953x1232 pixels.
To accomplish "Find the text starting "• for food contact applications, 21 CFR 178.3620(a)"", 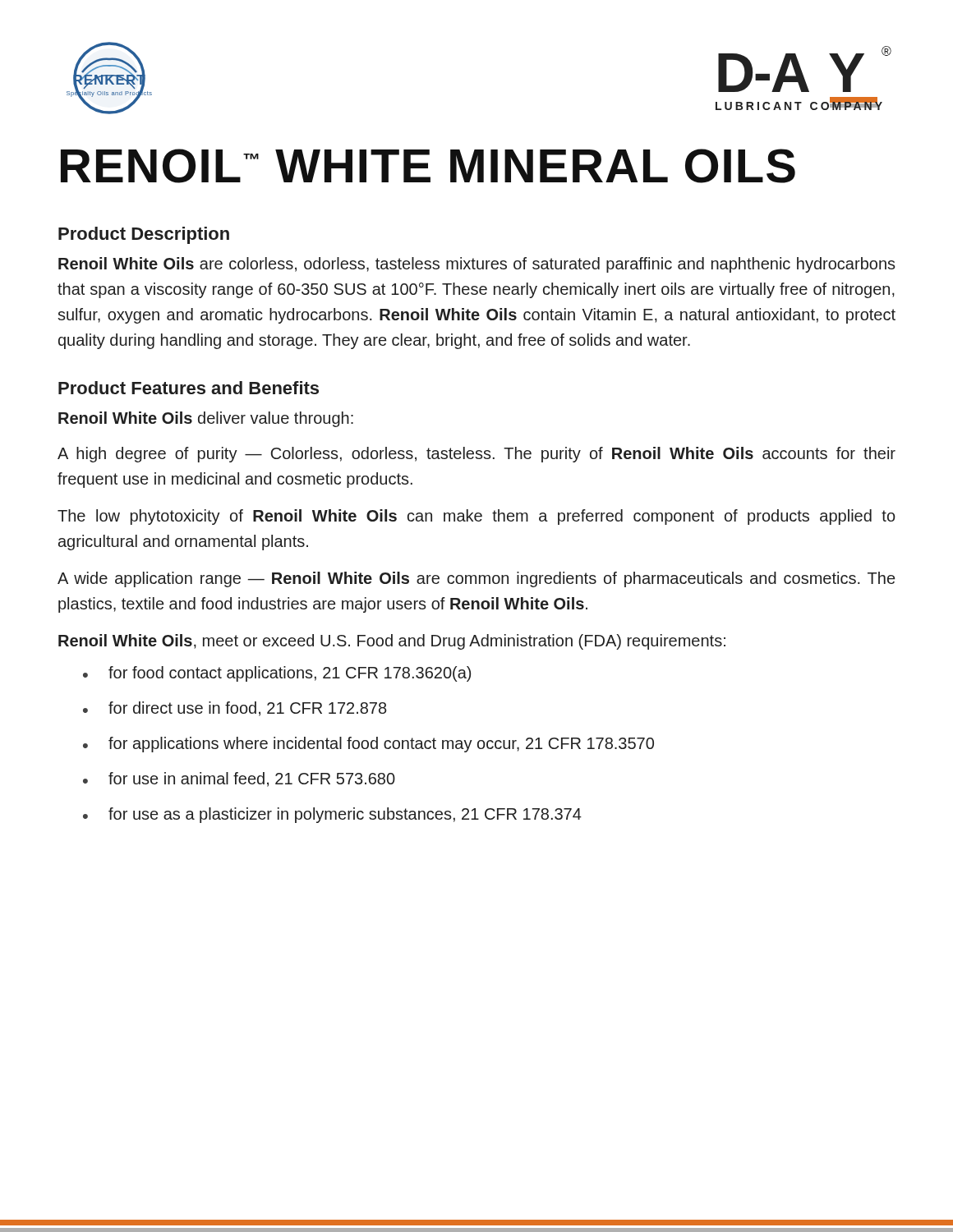I will 277,675.
